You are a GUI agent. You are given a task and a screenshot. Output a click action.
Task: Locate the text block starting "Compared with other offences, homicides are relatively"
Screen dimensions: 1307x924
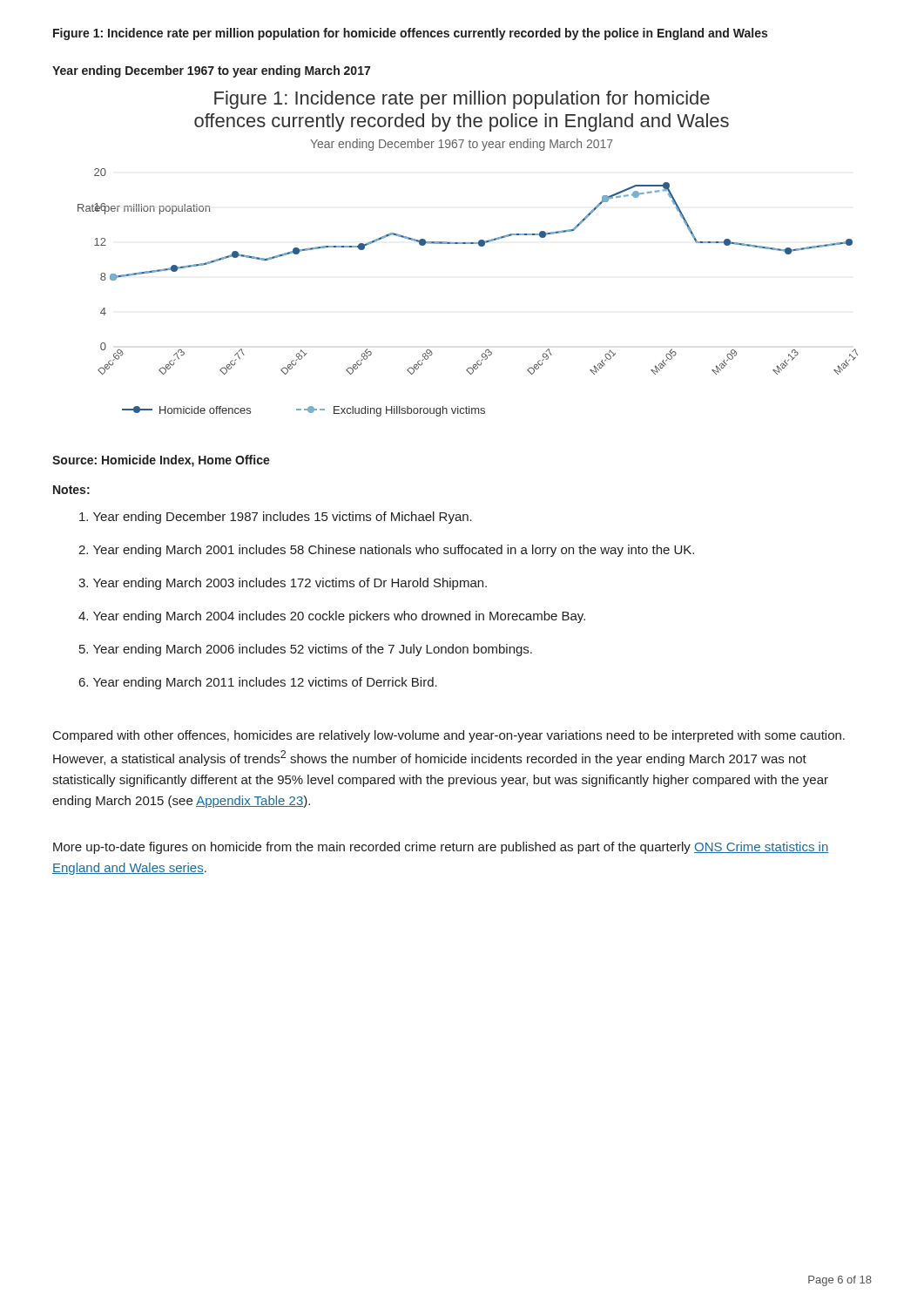[449, 768]
